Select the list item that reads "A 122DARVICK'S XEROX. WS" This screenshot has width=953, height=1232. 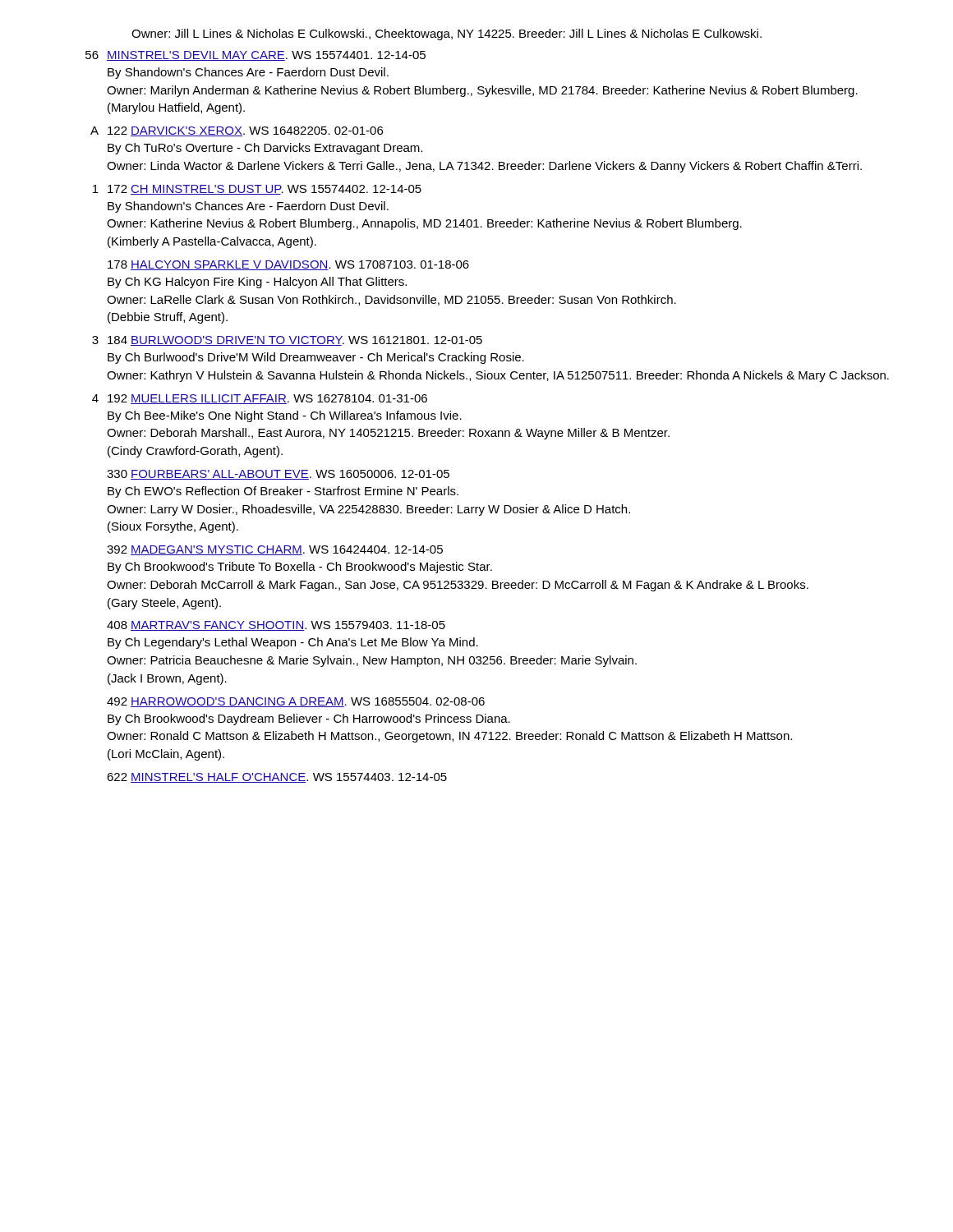click(x=237, y=131)
